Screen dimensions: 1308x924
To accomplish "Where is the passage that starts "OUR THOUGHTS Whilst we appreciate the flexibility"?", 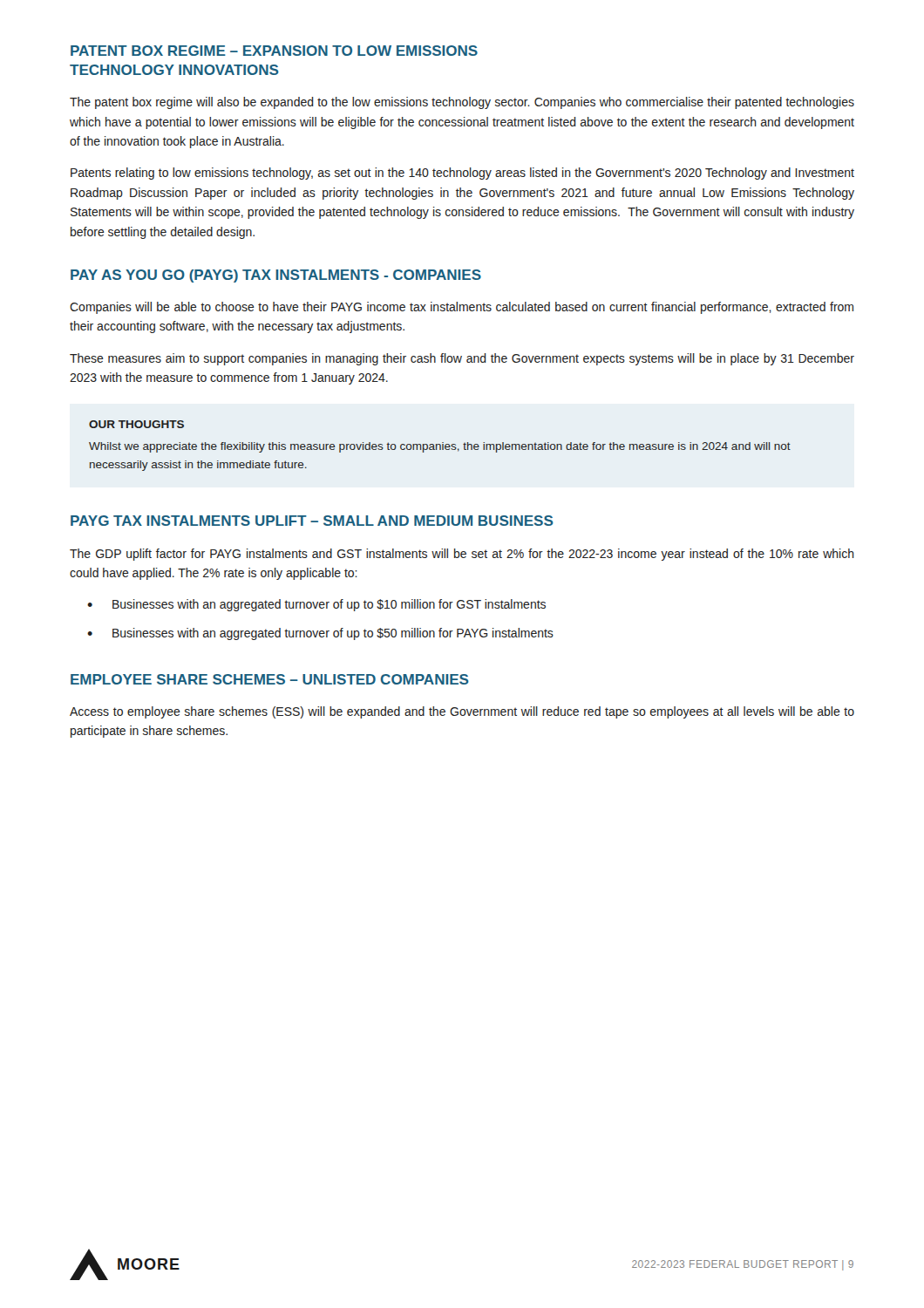I will point(462,446).
